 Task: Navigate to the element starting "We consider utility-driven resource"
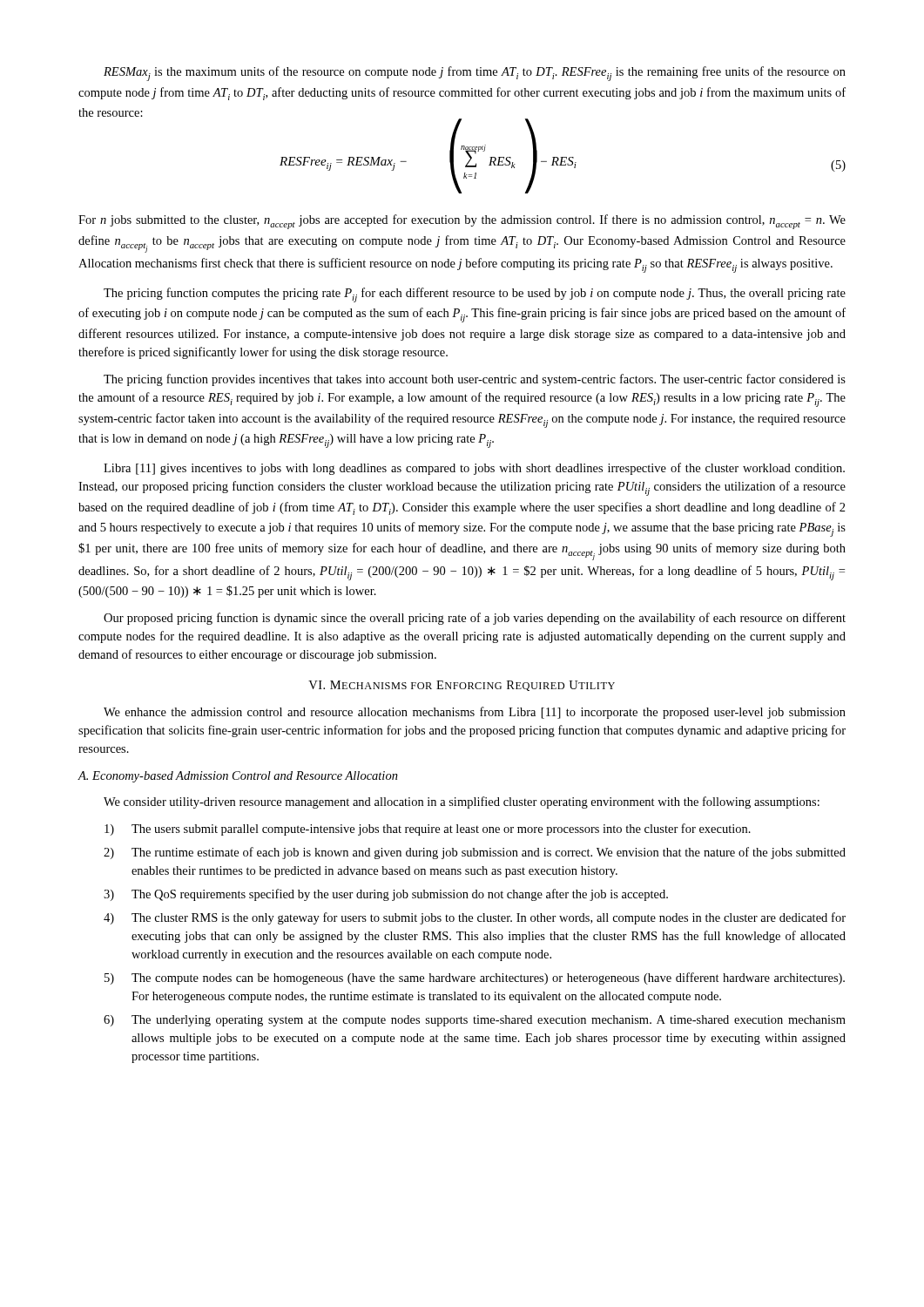(462, 802)
